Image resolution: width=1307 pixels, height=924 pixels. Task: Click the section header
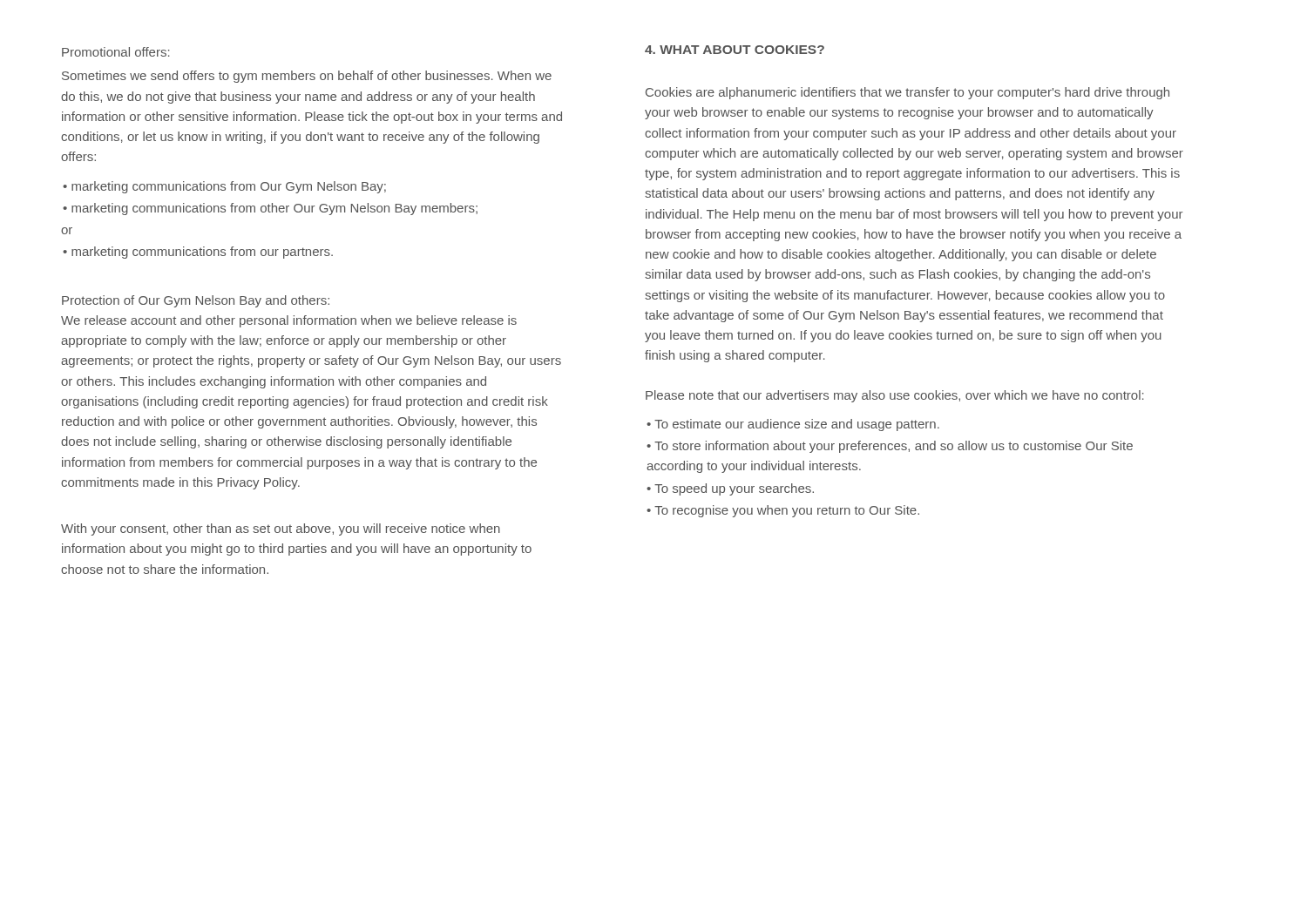tap(735, 49)
